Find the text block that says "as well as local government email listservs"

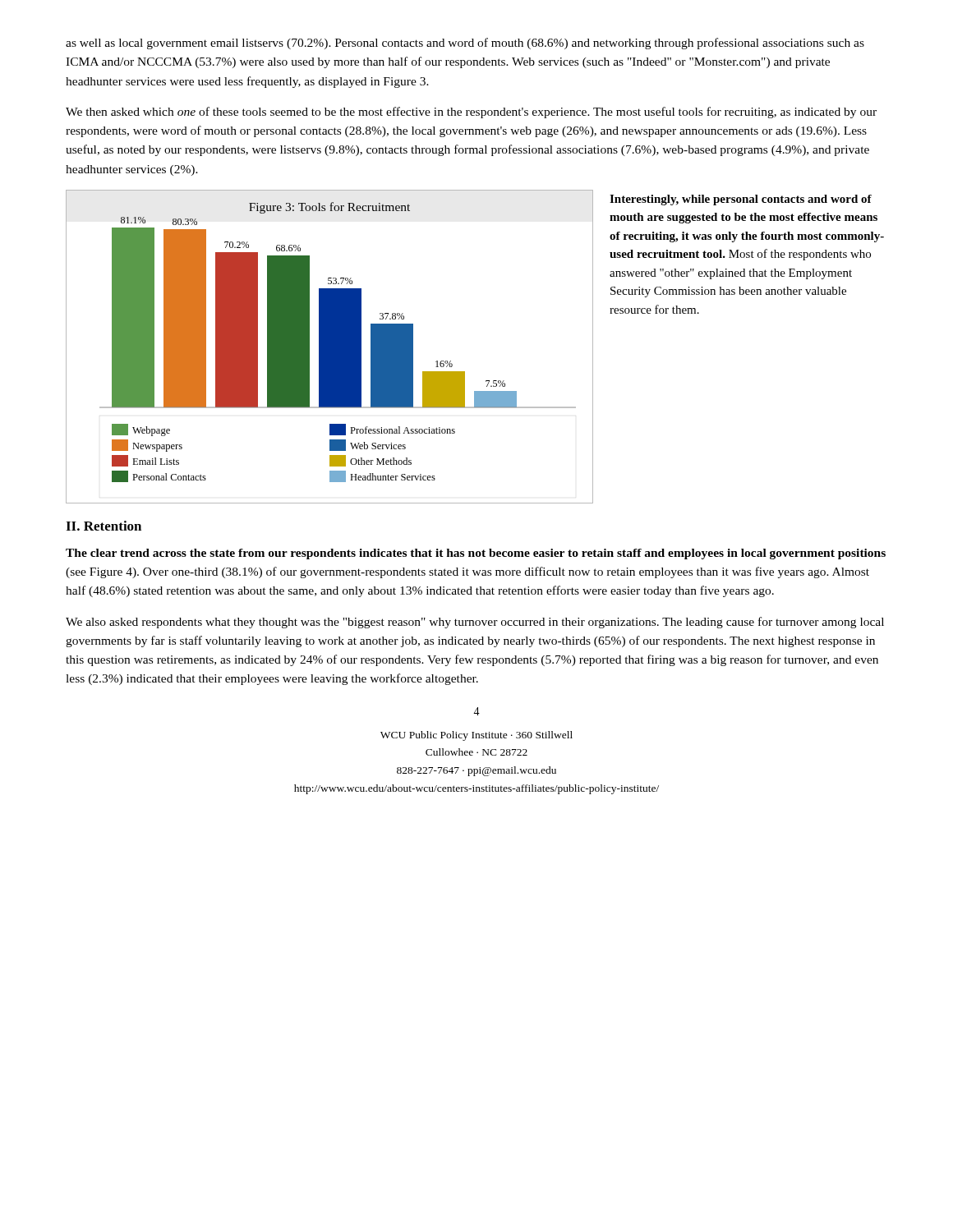coord(465,61)
